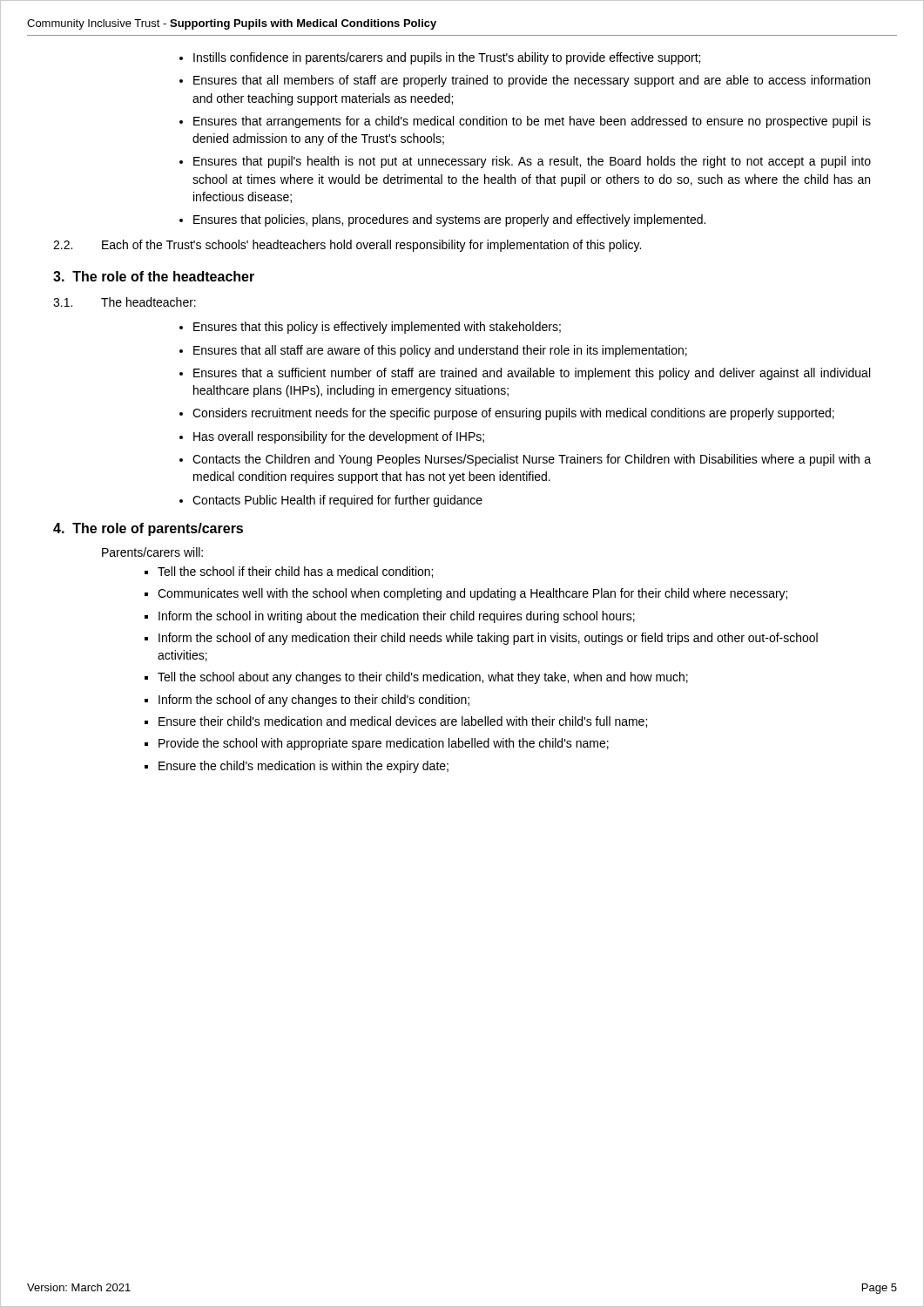
Task: Locate the list item containing "Ensure their child's medication and medical devices are"
Action: pyautogui.click(x=403, y=721)
